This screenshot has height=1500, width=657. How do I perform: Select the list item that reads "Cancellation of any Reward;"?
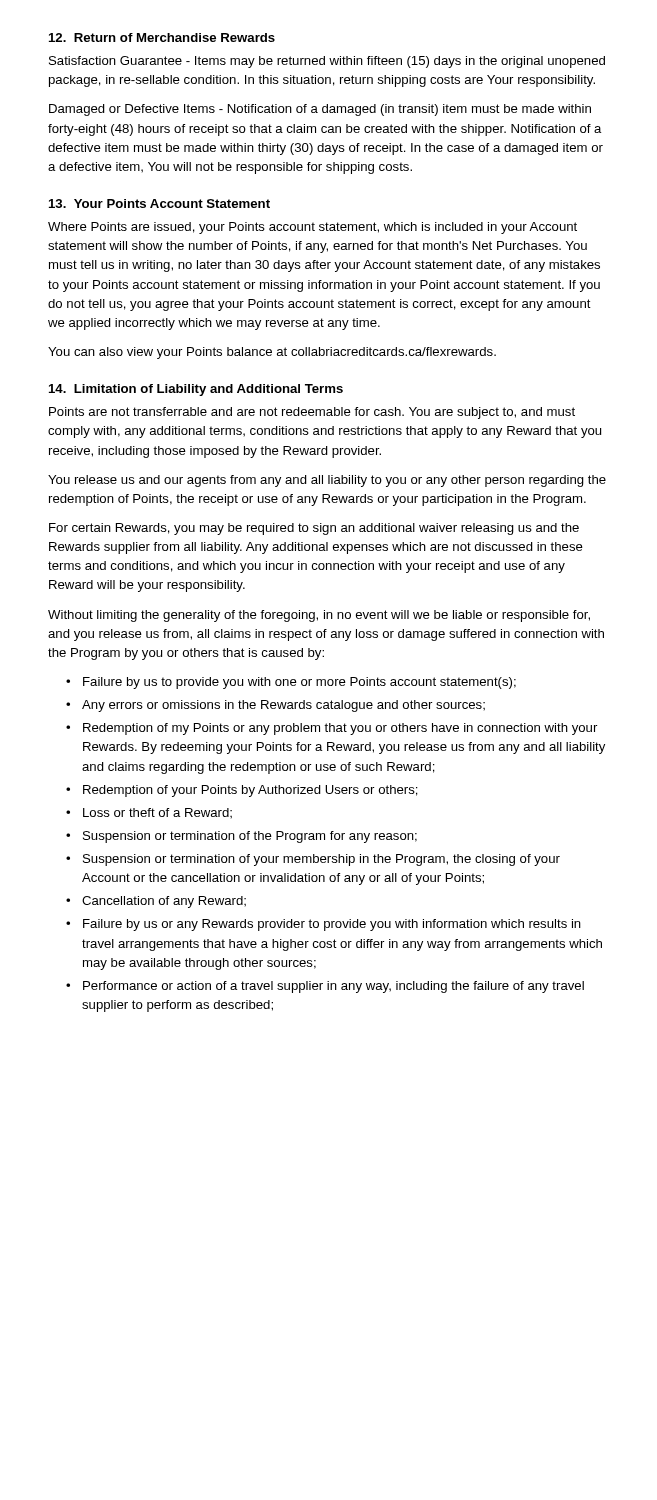[x=164, y=901]
